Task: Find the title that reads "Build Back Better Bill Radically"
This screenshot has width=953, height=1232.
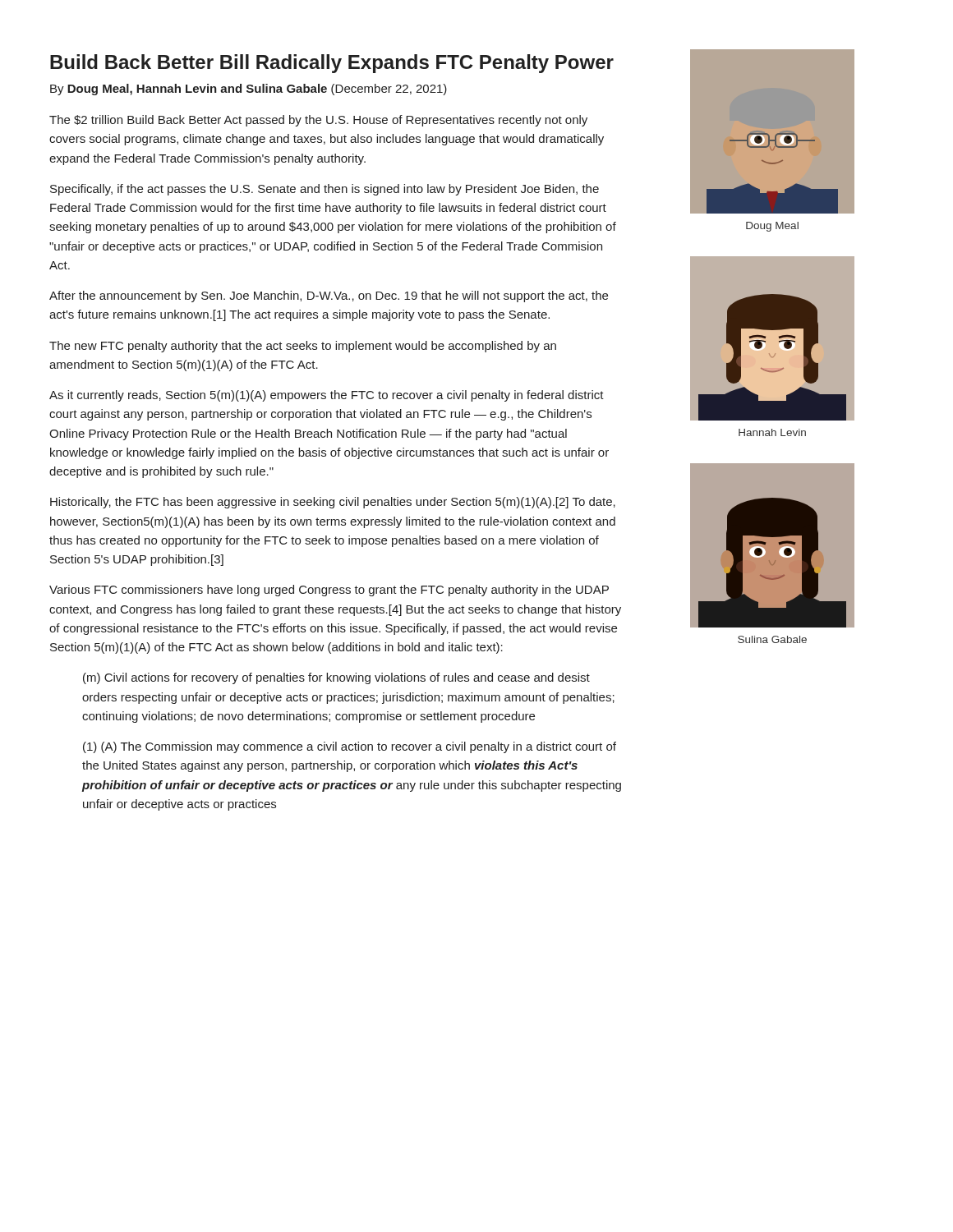Action: coord(331,62)
